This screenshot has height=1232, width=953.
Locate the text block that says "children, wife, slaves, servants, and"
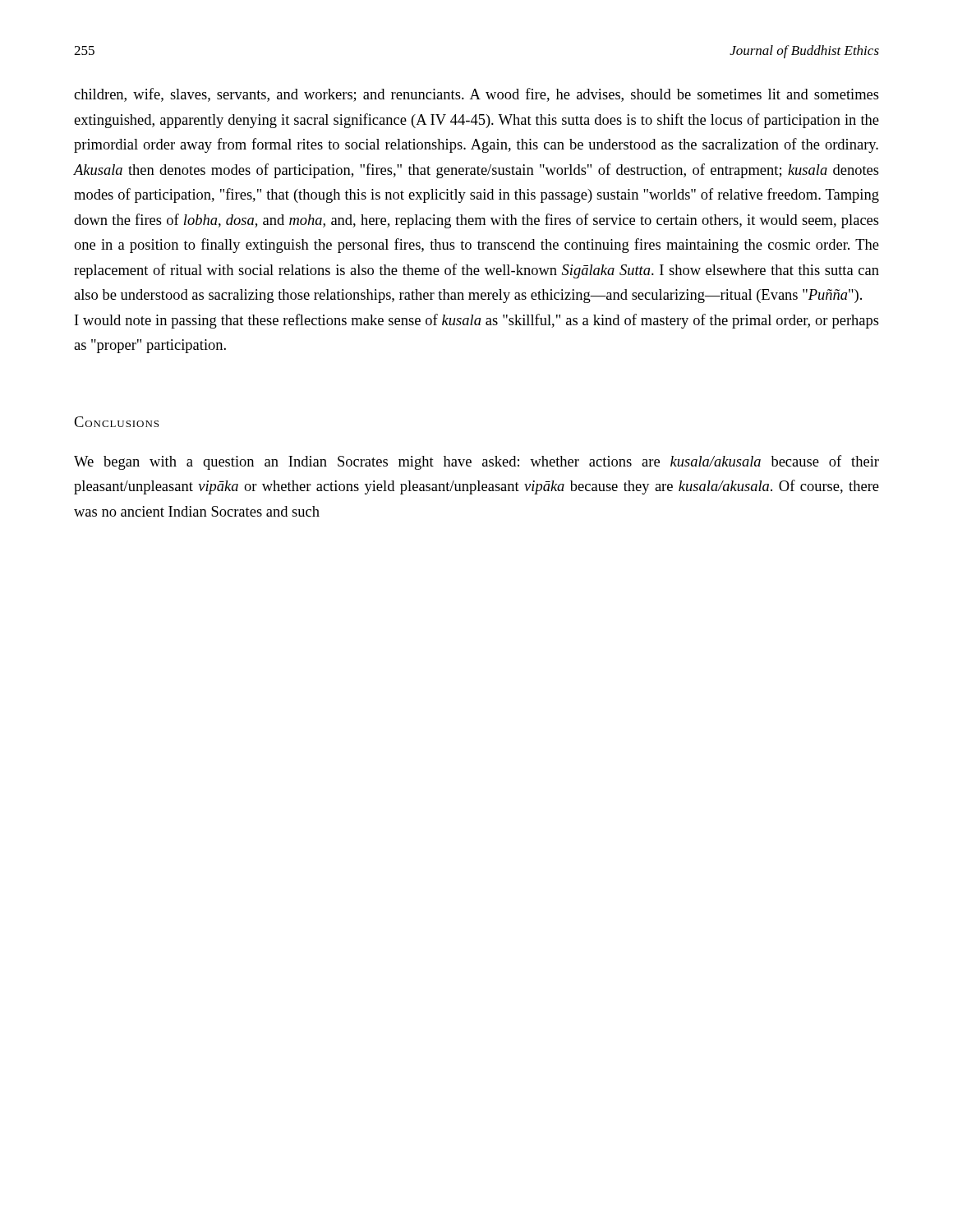click(476, 195)
